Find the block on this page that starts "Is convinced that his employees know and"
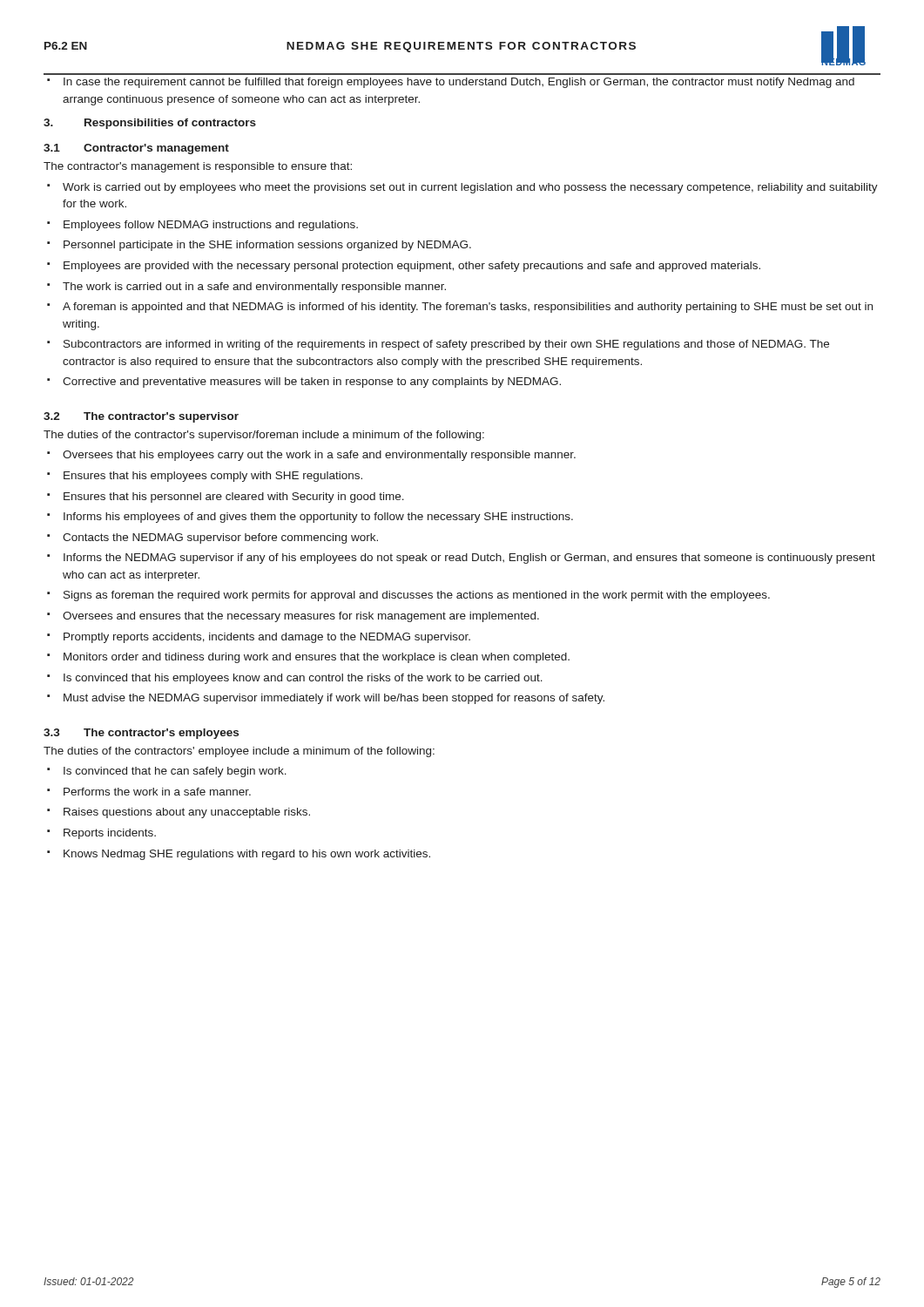Image resolution: width=924 pixels, height=1307 pixels. point(303,677)
